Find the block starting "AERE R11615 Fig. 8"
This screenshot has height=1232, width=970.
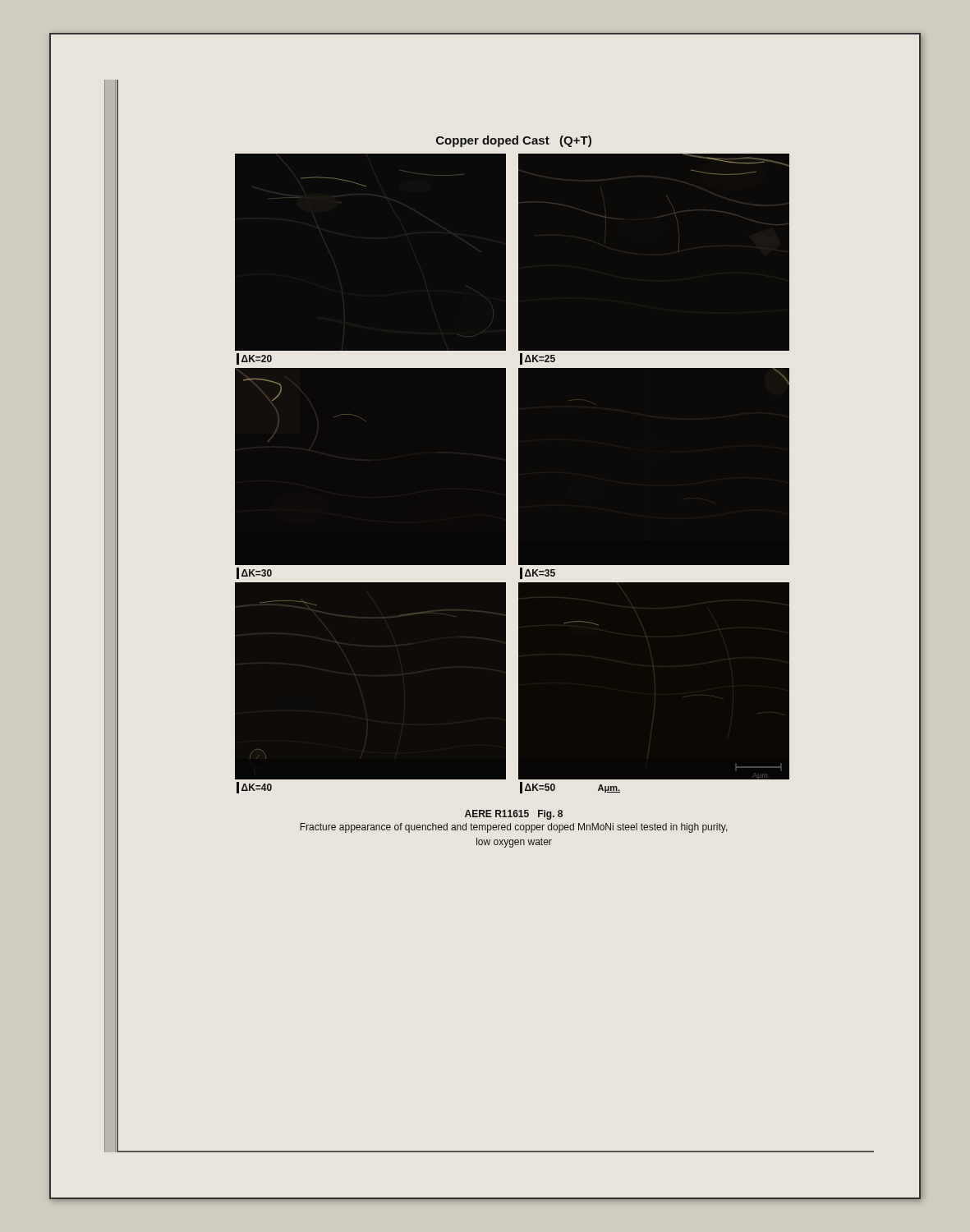(x=514, y=829)
